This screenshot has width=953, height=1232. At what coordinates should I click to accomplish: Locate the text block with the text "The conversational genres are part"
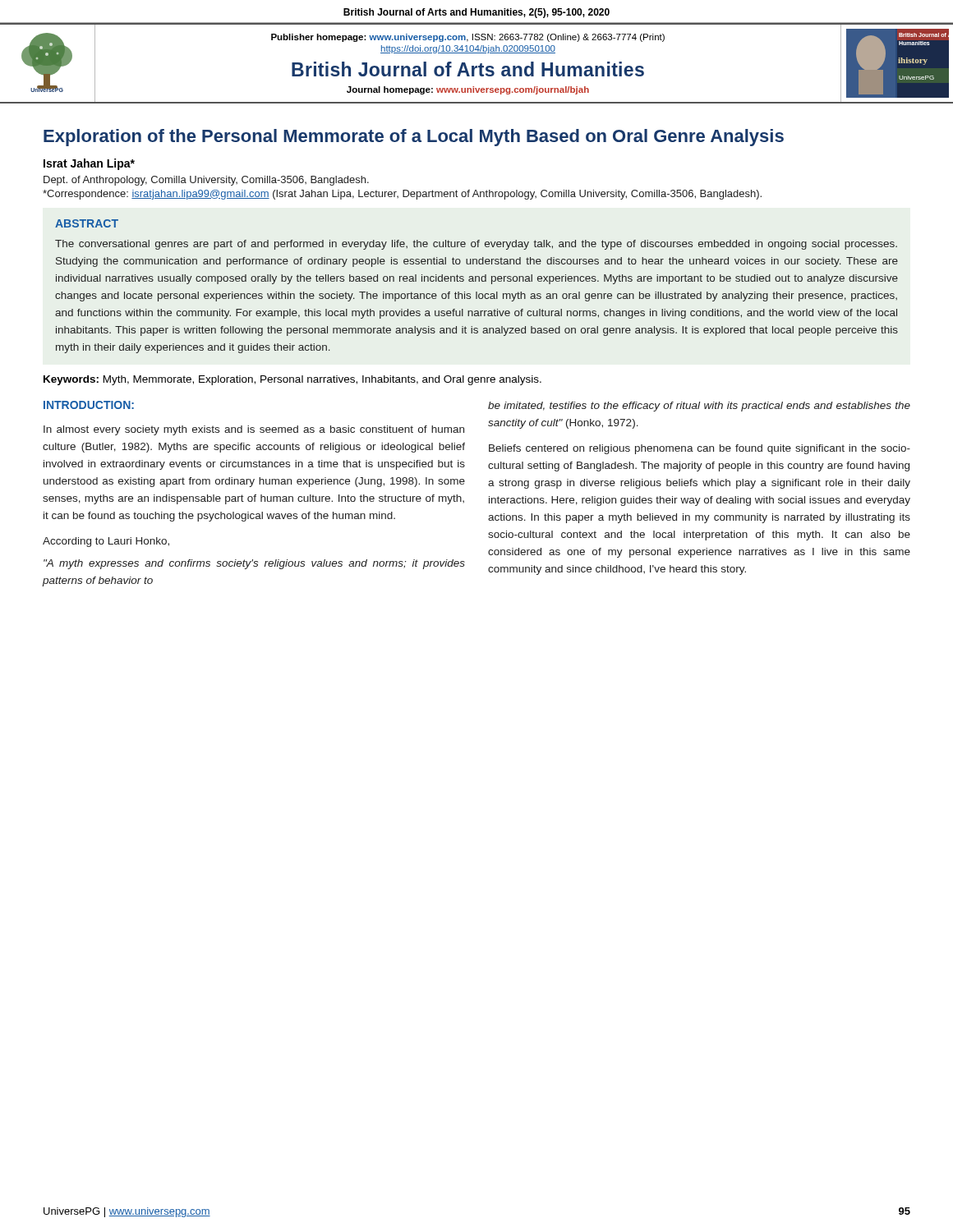pos(476,295)
